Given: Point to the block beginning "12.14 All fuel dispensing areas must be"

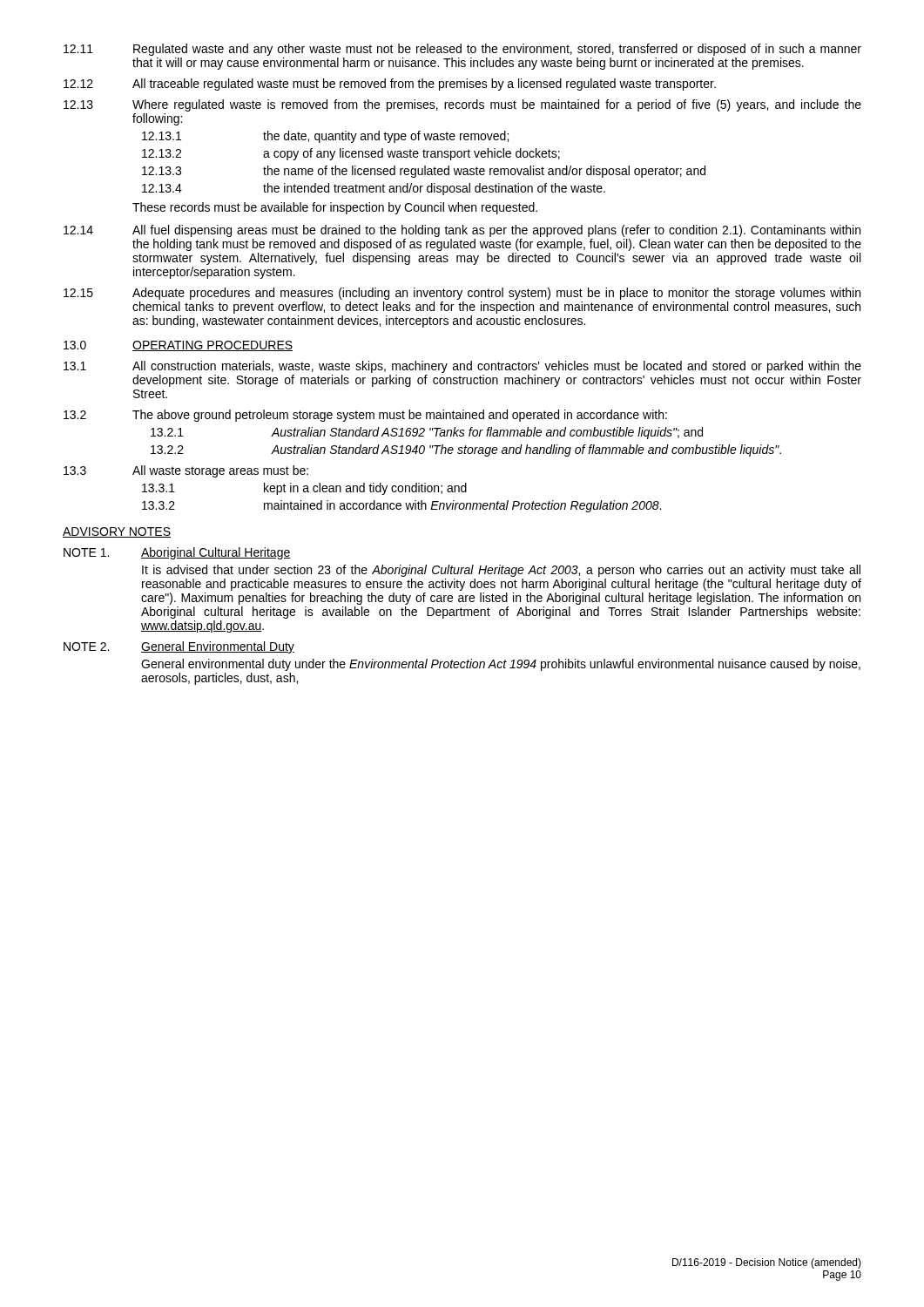Looking at the screenshot, I should click(462, 251).
